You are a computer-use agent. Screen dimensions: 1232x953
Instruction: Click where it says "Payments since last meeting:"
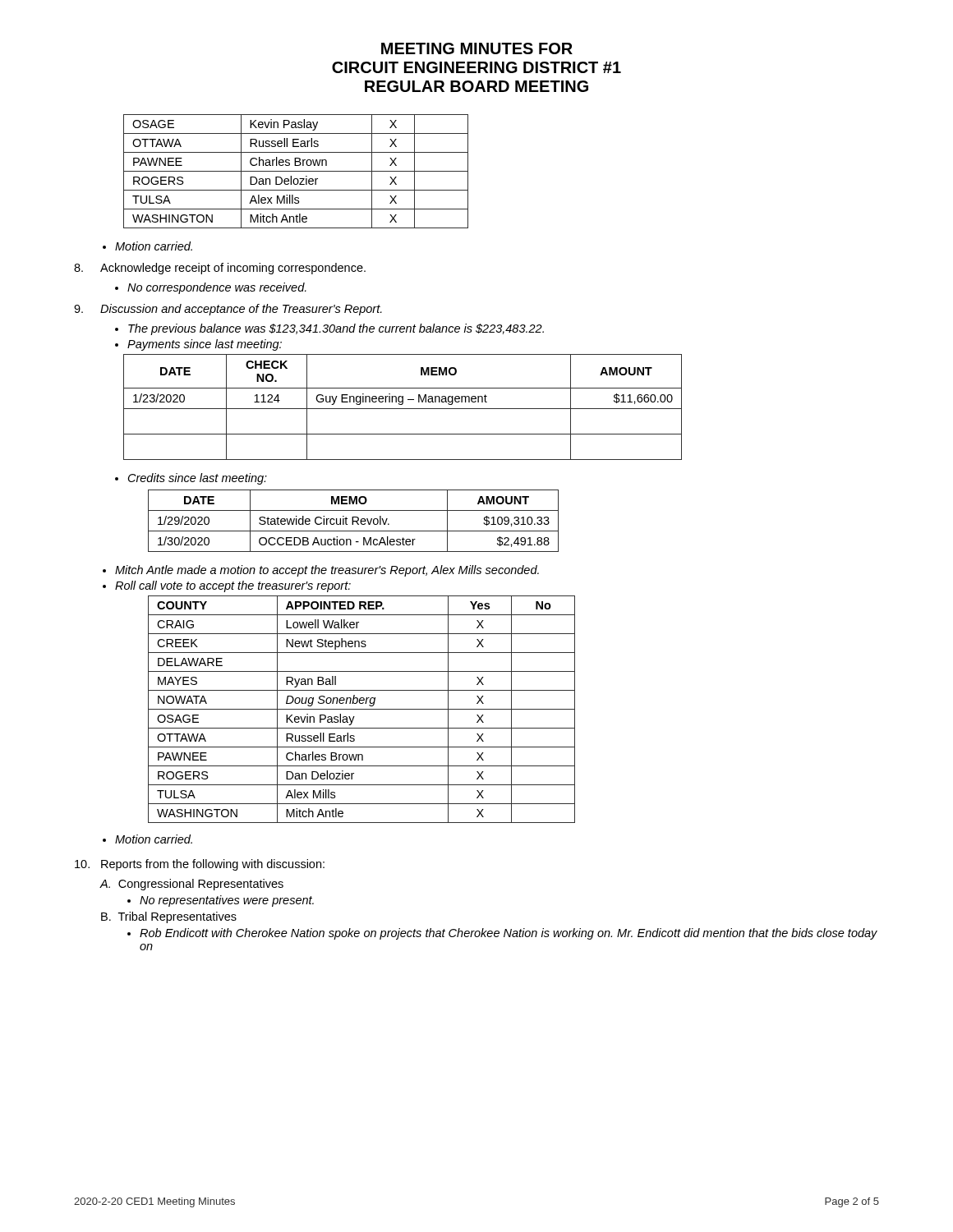[205, 344]
